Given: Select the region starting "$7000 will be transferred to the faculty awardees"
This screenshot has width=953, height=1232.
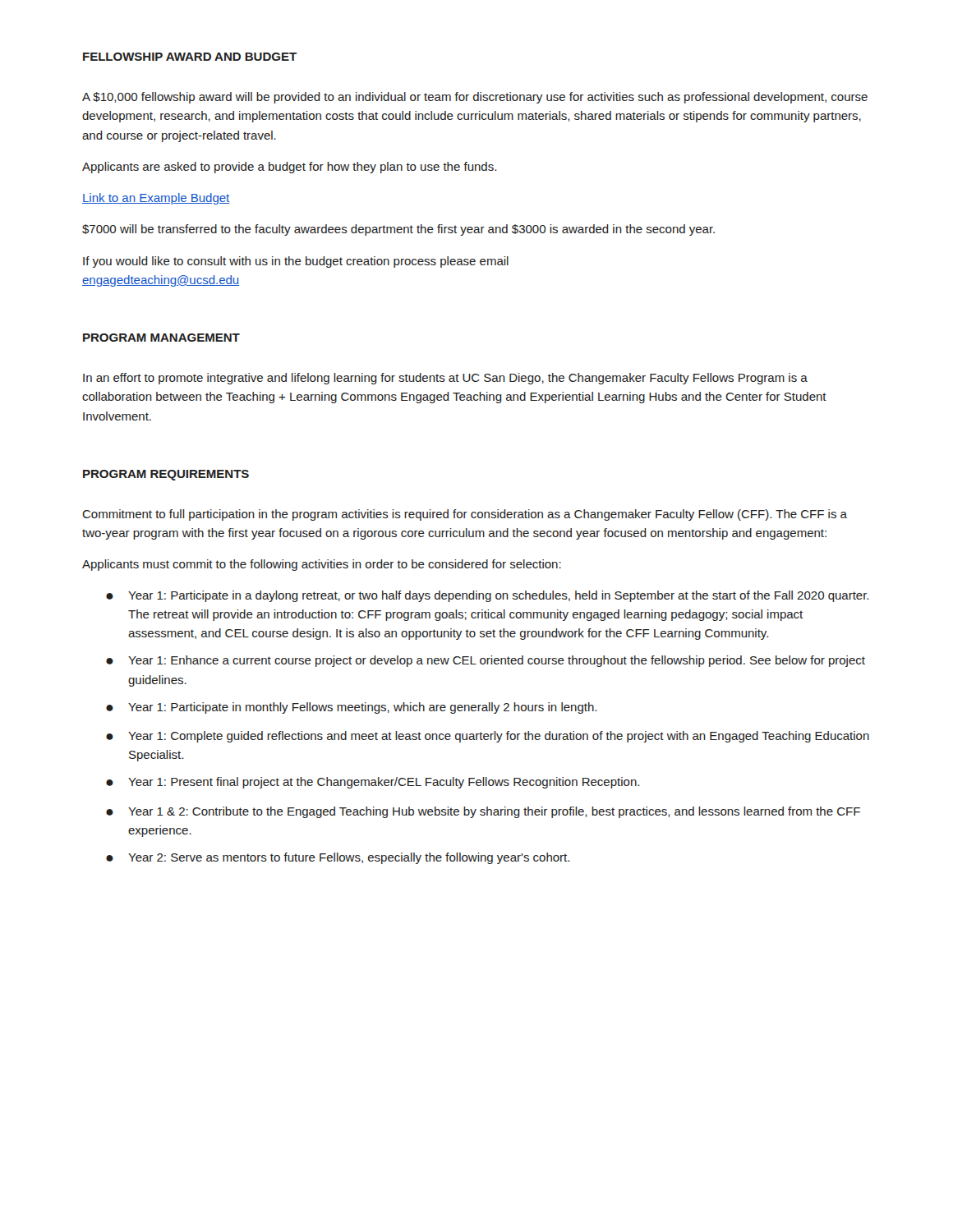Looking at the screenshot, I should coord(476,229).
